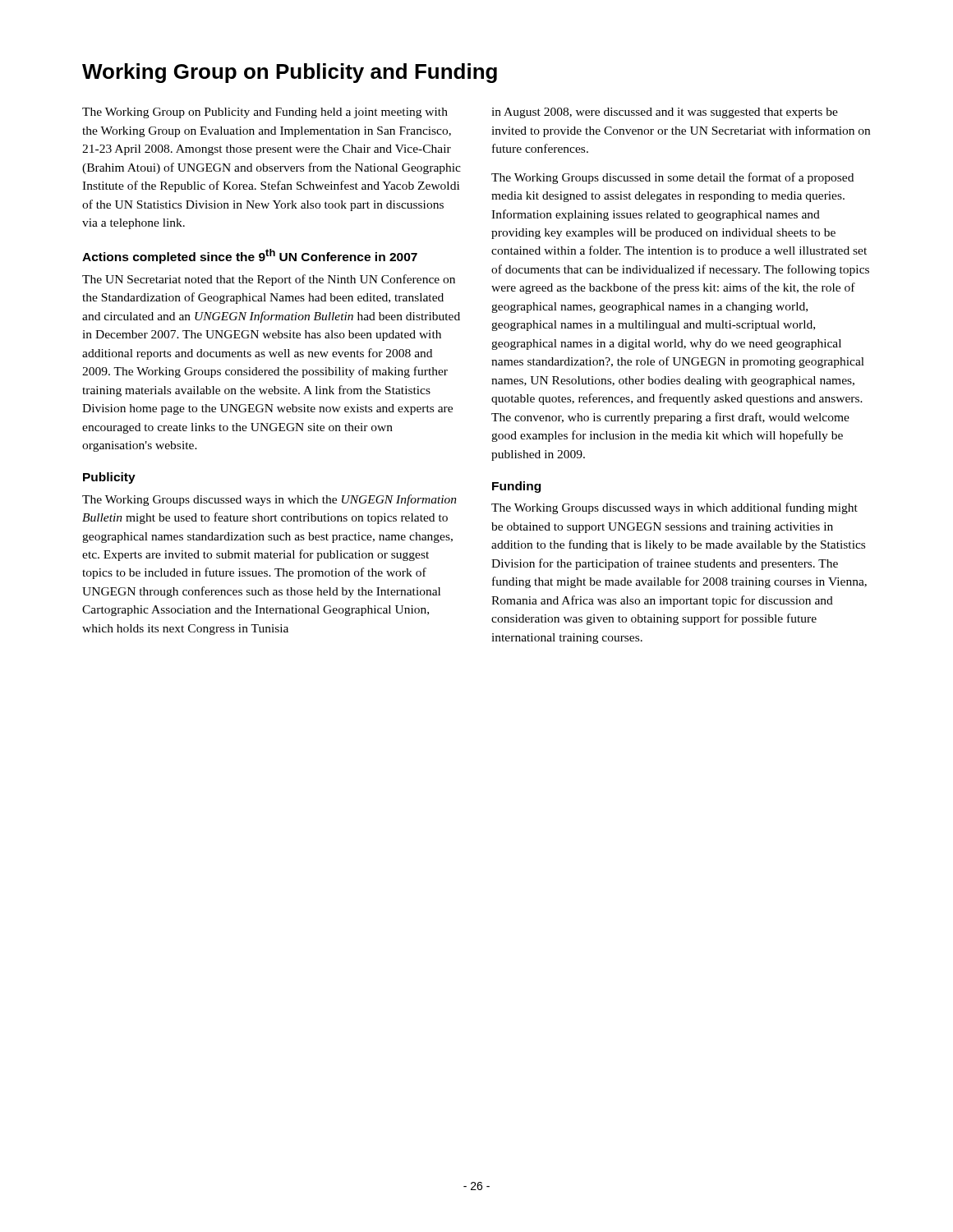Find the title that reads "Working Group on Publicity and Funding"
This screenshot has height=1232, width=953.
pos(290,71)
